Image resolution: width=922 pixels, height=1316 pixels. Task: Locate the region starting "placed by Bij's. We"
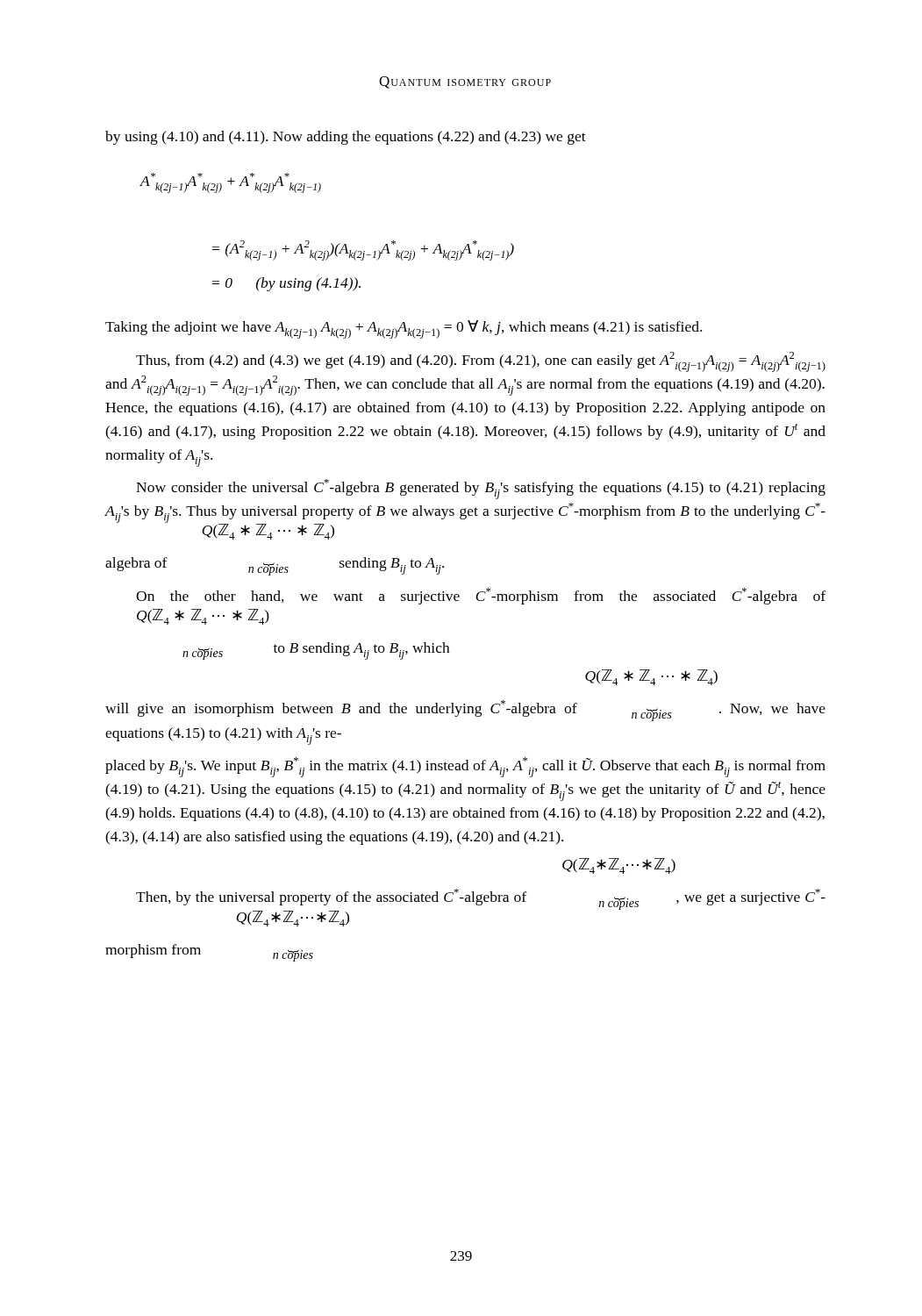click(x=465, y=800)
